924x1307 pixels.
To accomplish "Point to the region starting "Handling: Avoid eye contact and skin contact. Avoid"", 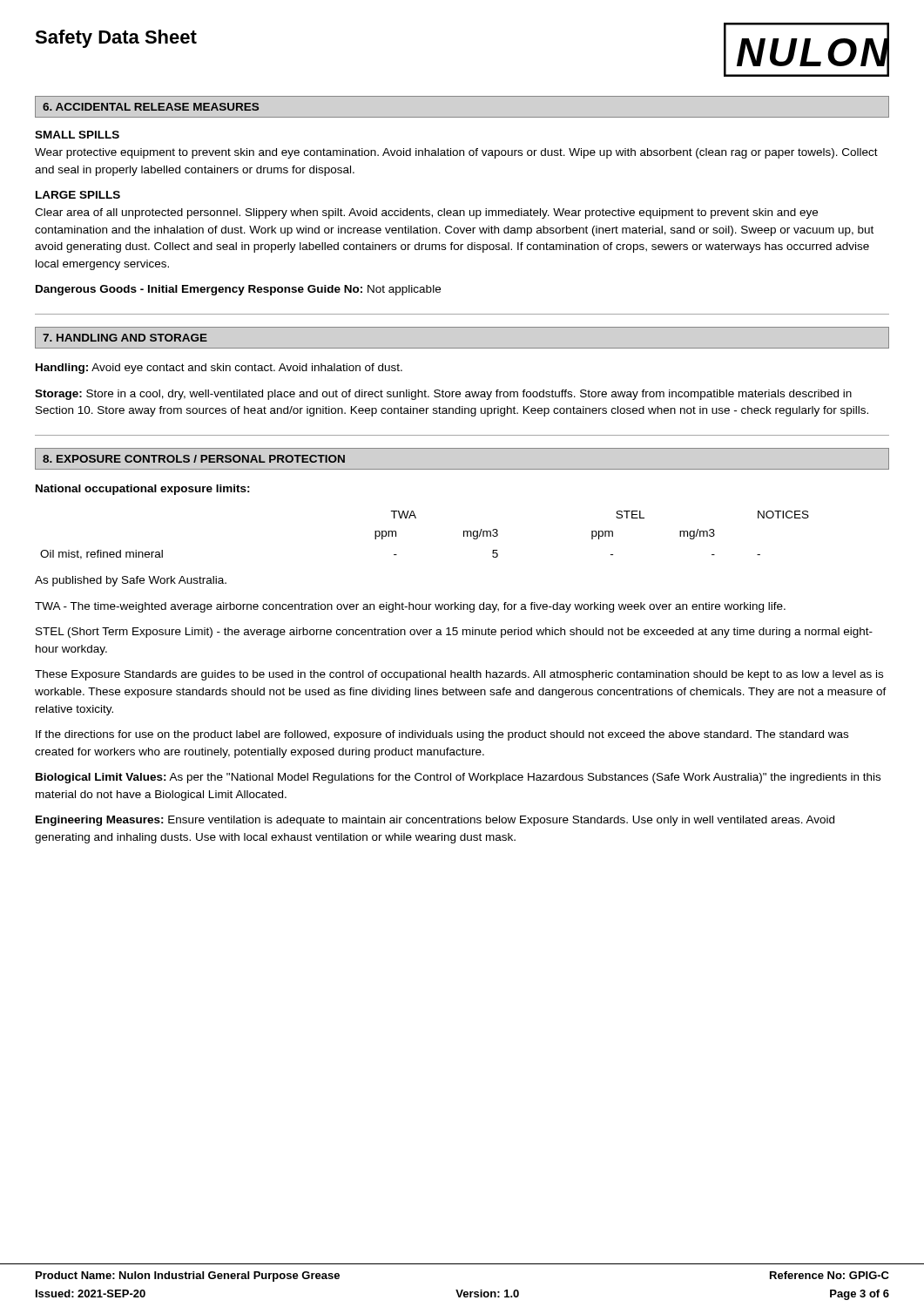I will [x=219, y=367].
